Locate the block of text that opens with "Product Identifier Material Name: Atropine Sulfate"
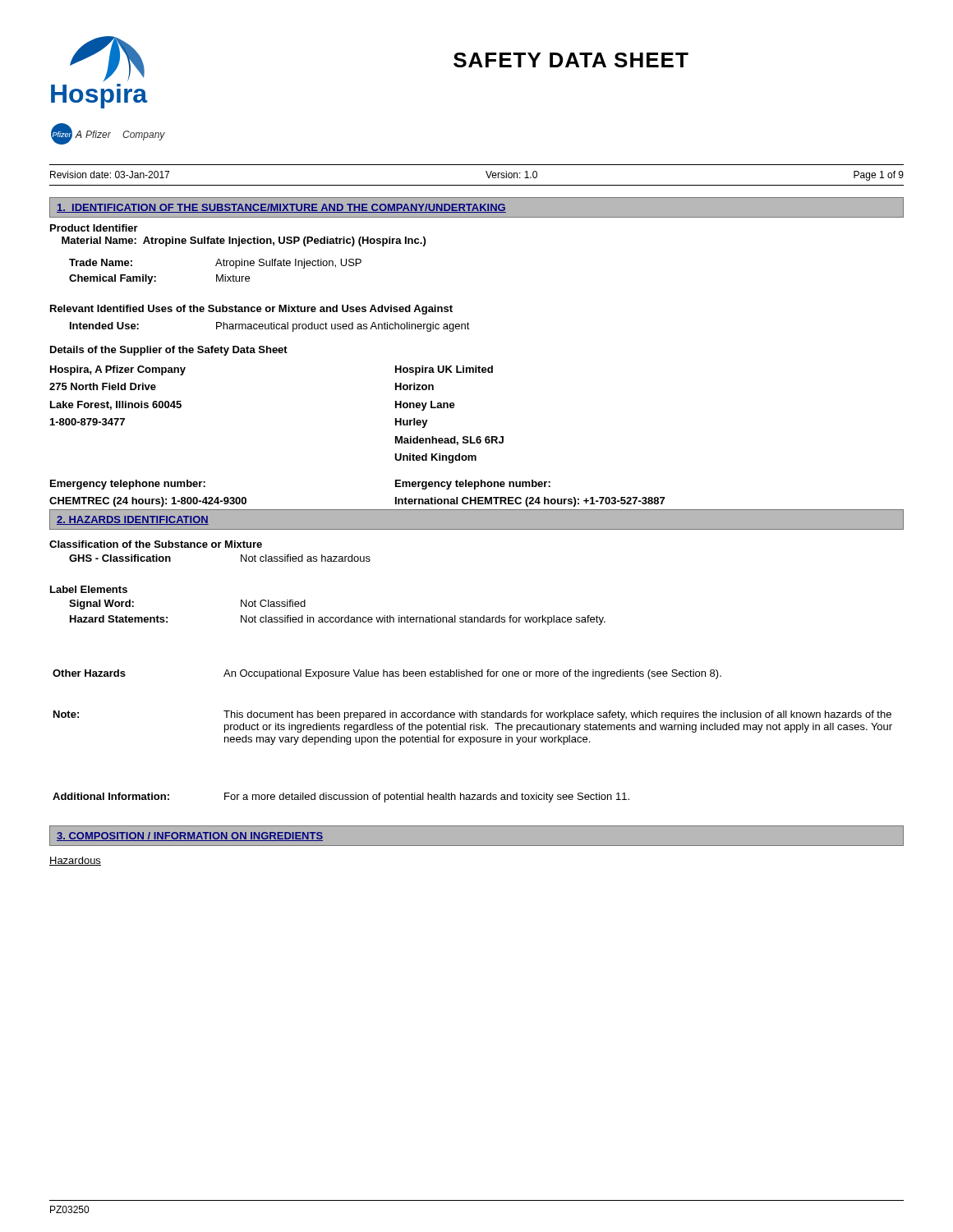This screenshot has height=1232, width=953. [238, 234]
